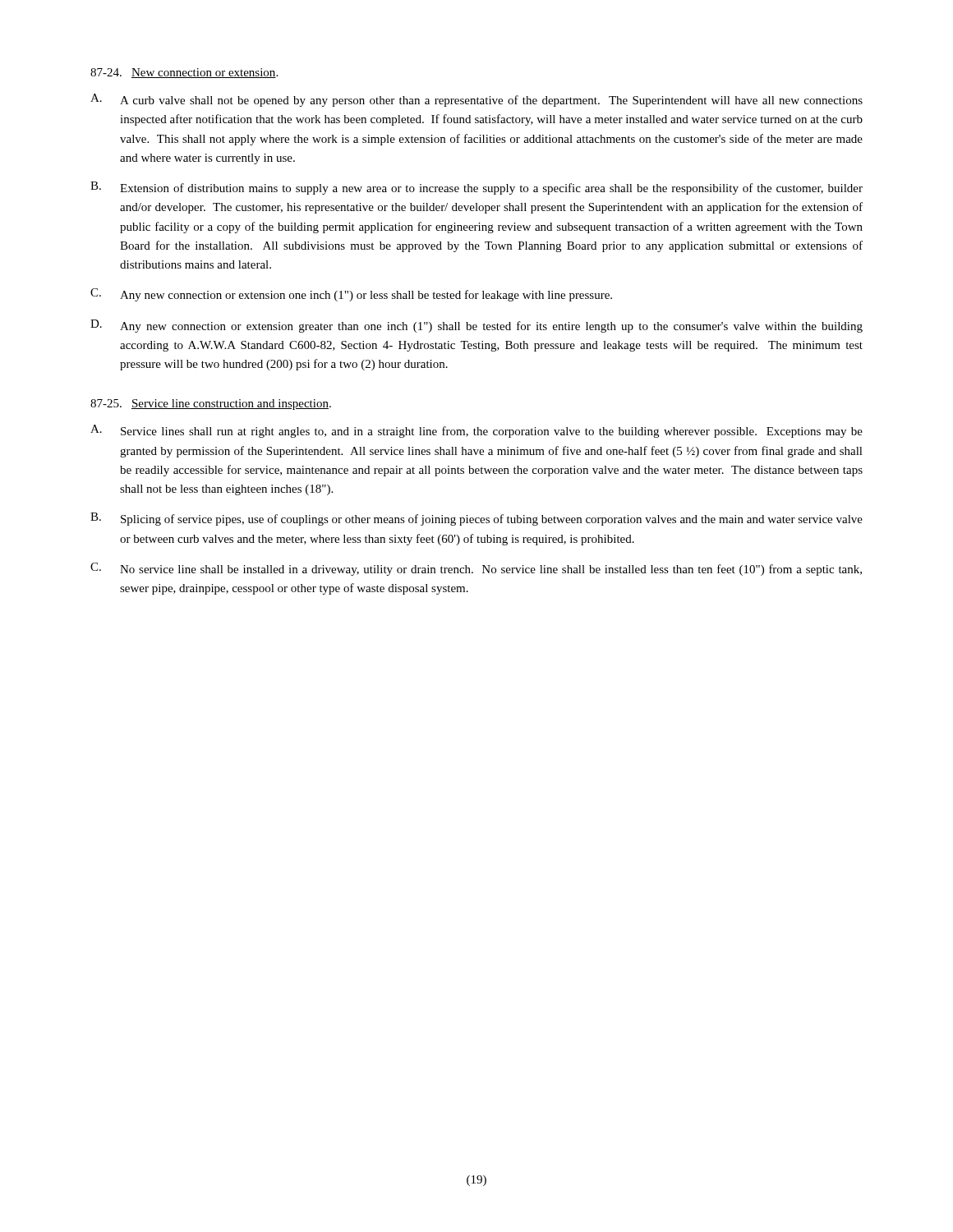The image size is (953, 1232).
Task: Navigate to the text block starting "C. No service"
Action: pos(476,579)
